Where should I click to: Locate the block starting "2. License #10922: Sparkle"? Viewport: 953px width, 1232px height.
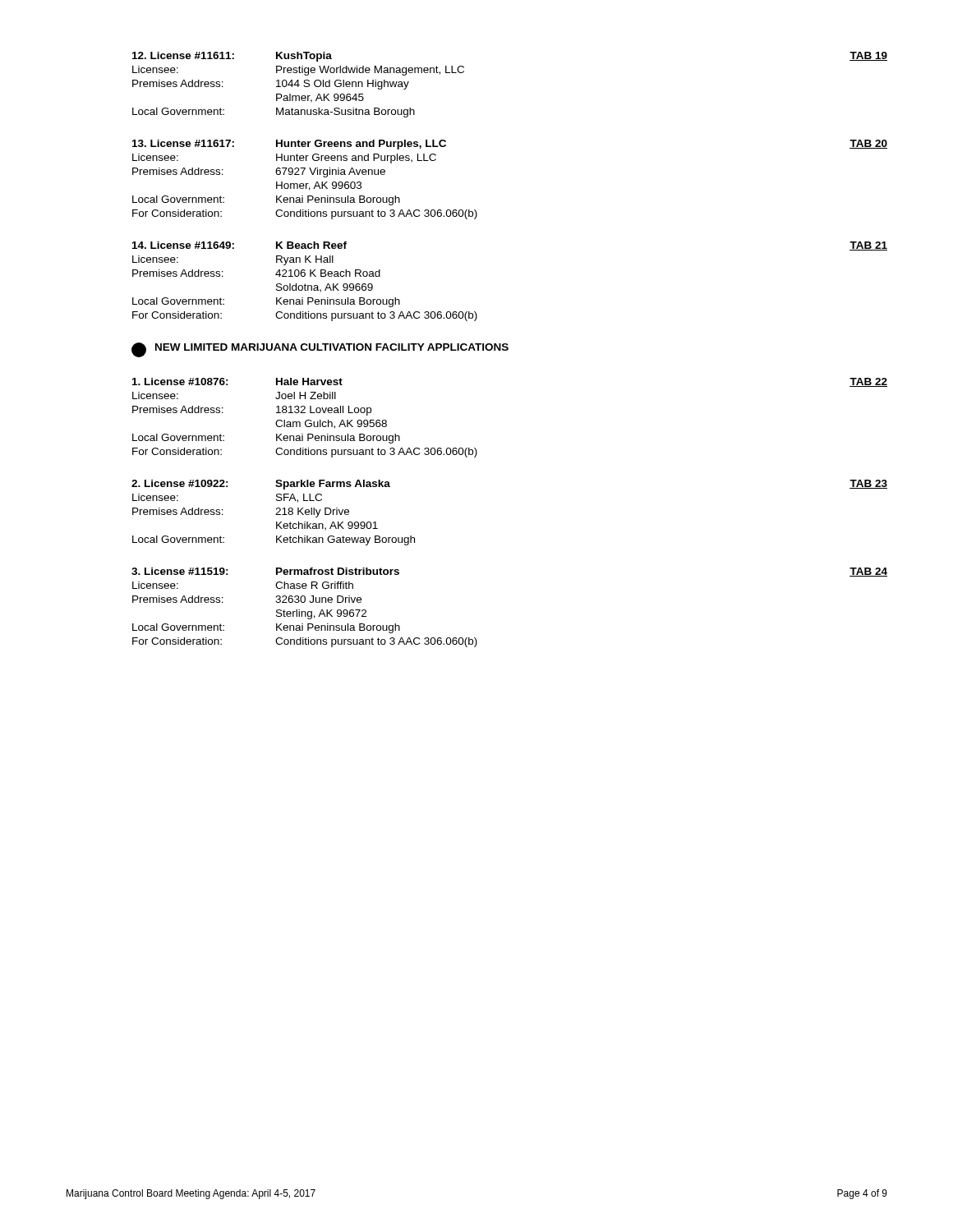tap(182, 484)
